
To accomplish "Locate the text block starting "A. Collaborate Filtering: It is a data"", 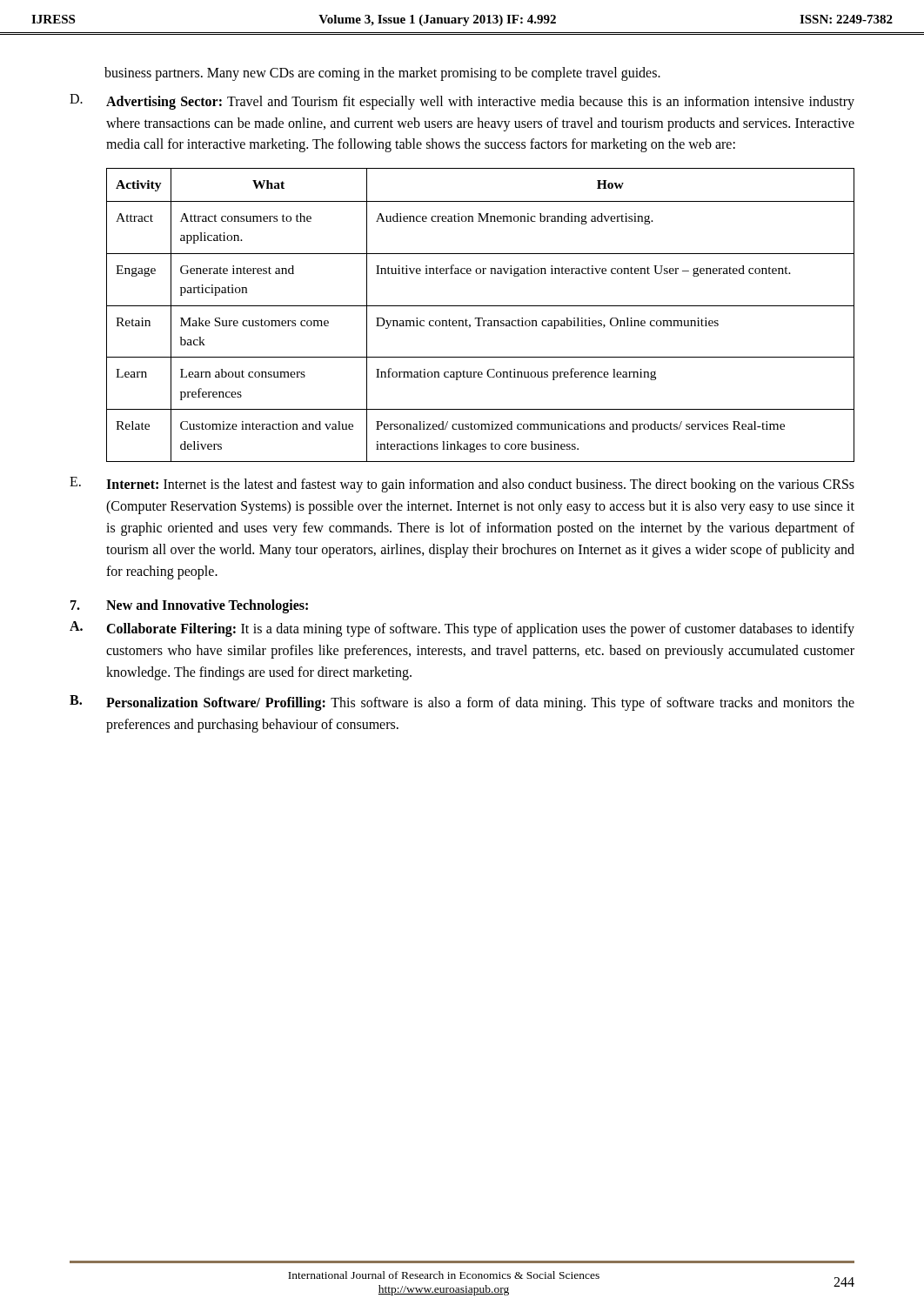I will [462, 651].
